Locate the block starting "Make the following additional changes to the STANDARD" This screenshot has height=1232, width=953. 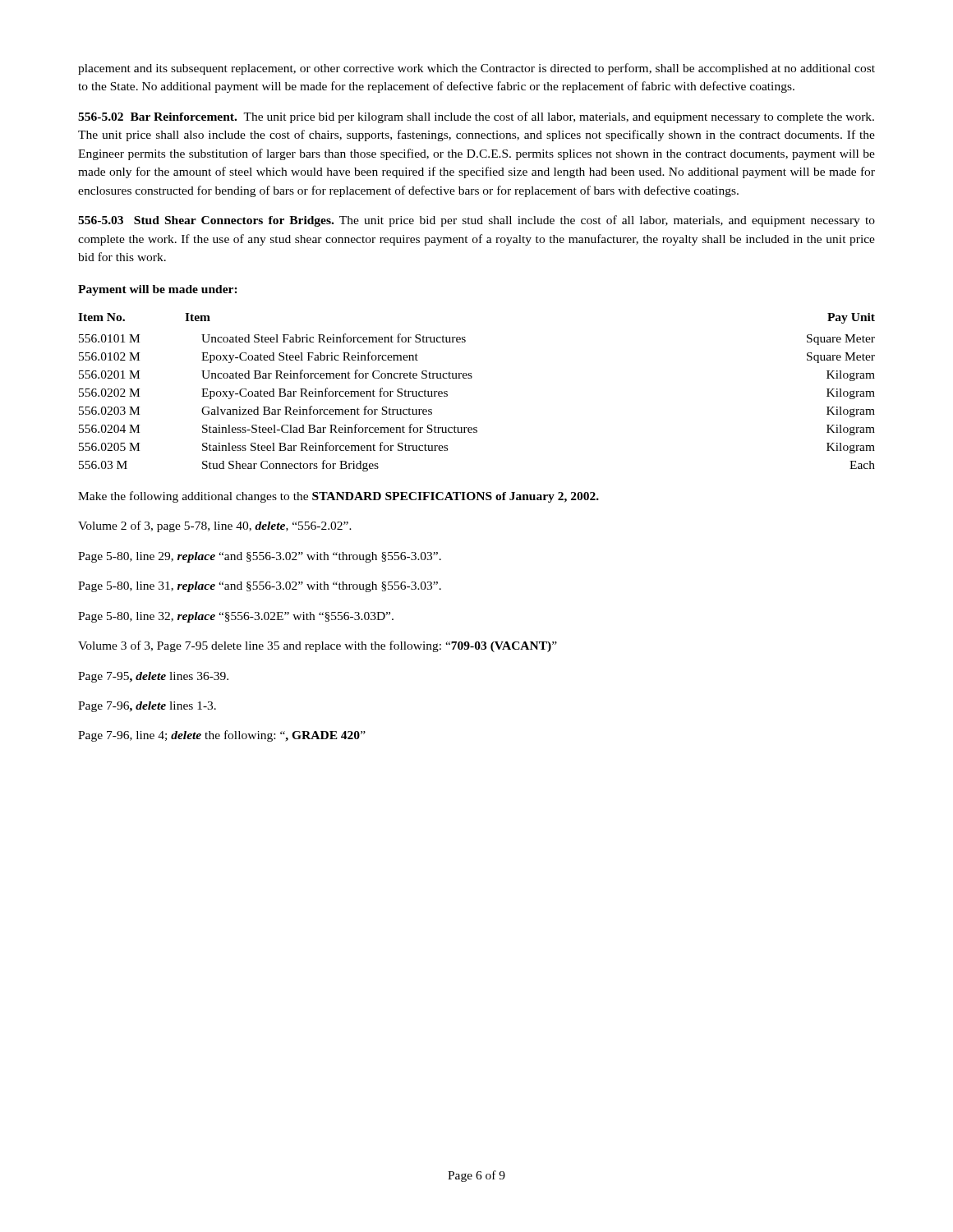[x=339, y=495]
